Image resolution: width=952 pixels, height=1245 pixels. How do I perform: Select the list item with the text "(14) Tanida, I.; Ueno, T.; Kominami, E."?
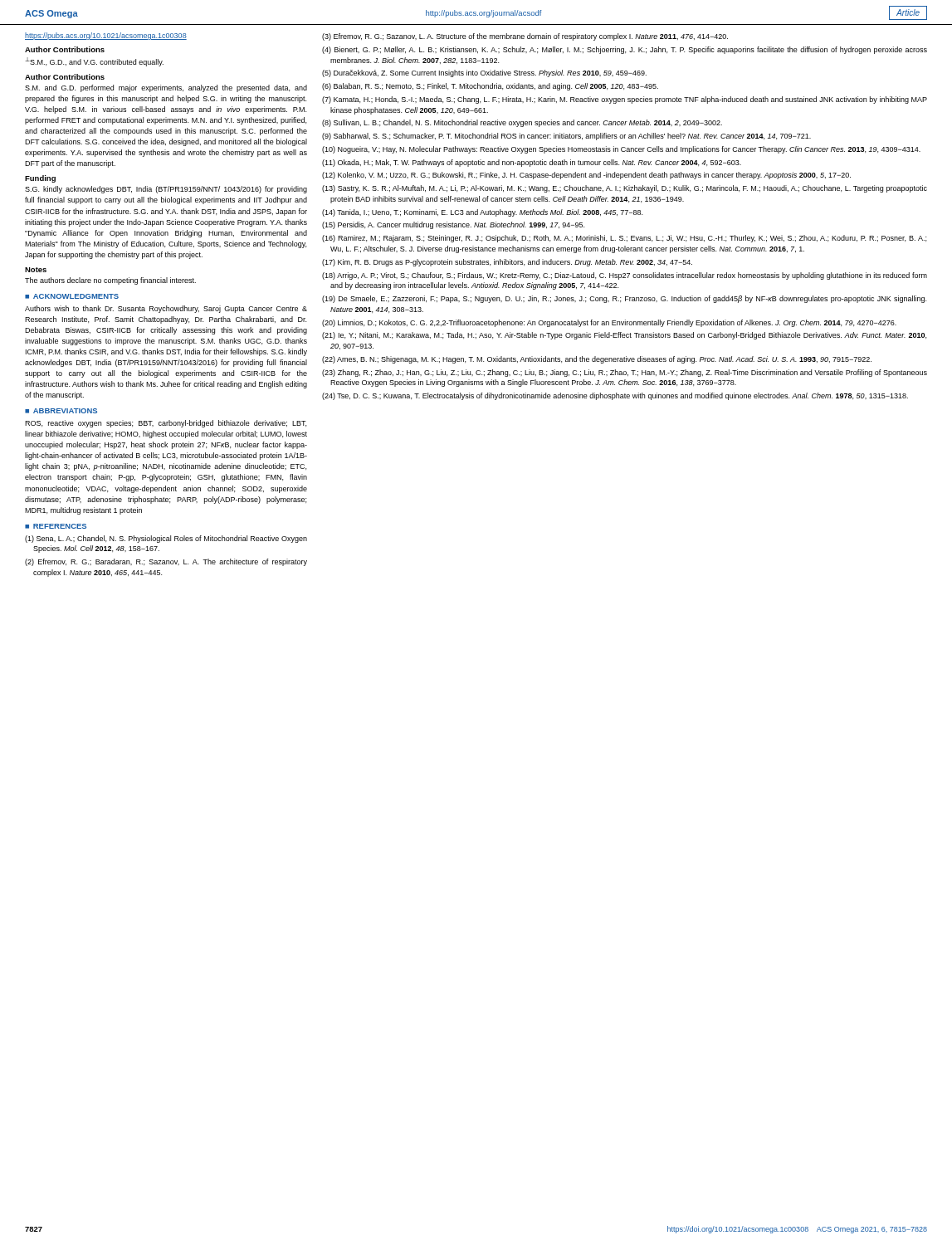(483, 212)
